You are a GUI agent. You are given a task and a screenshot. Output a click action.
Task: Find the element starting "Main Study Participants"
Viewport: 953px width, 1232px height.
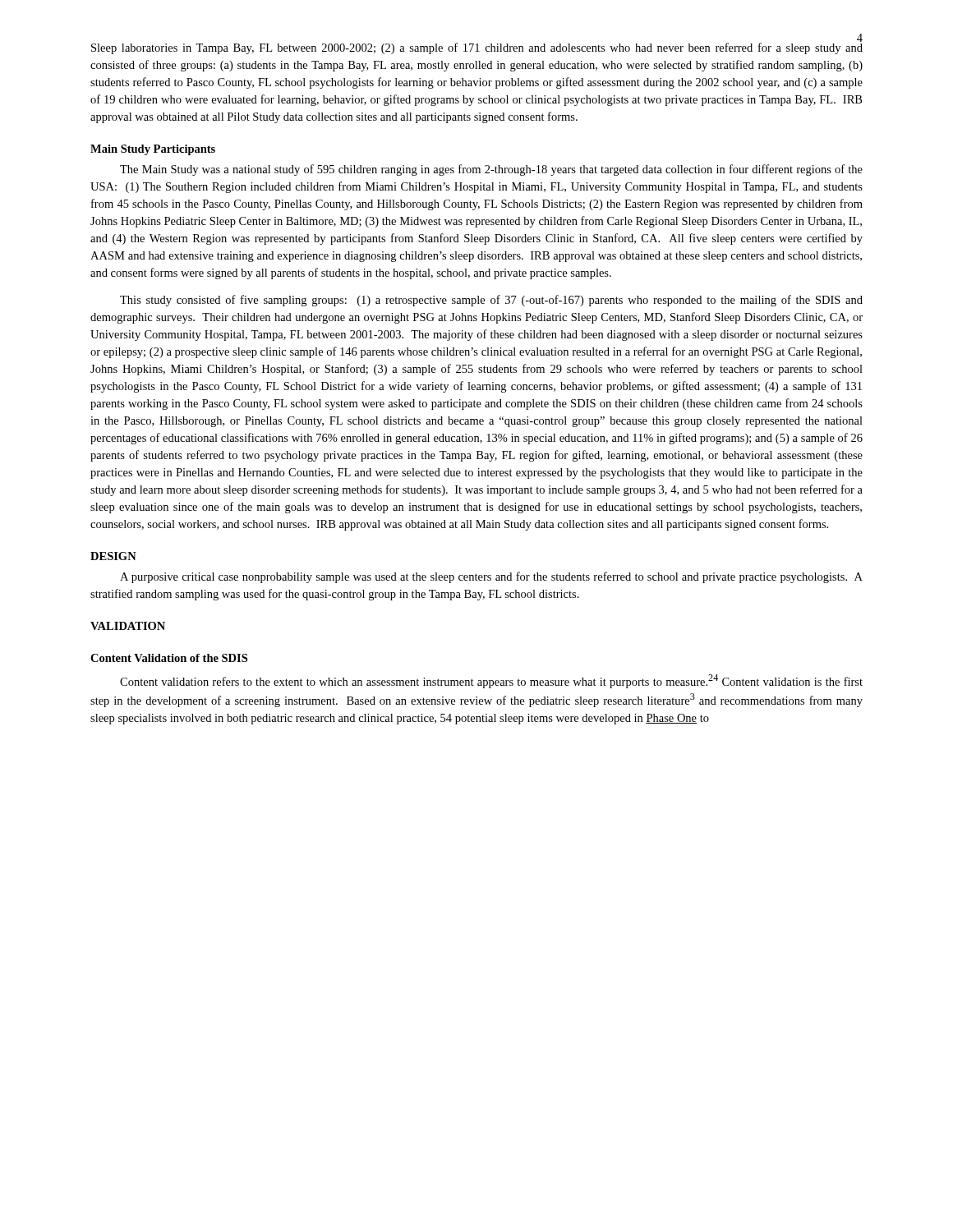pyautogui.click(x=153, y=150)
